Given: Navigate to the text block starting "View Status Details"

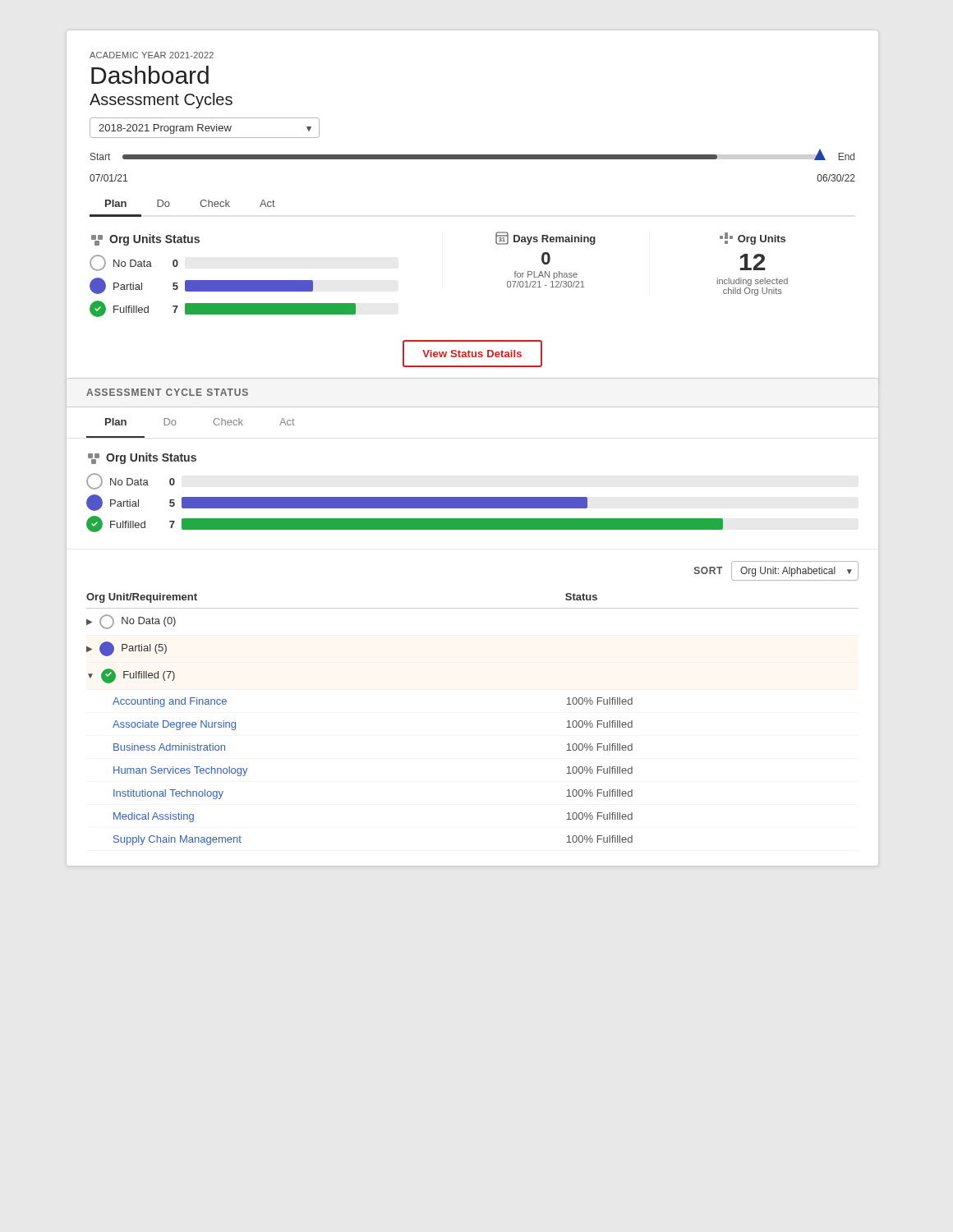Looking at the screenshot, I should click(472, 354).
